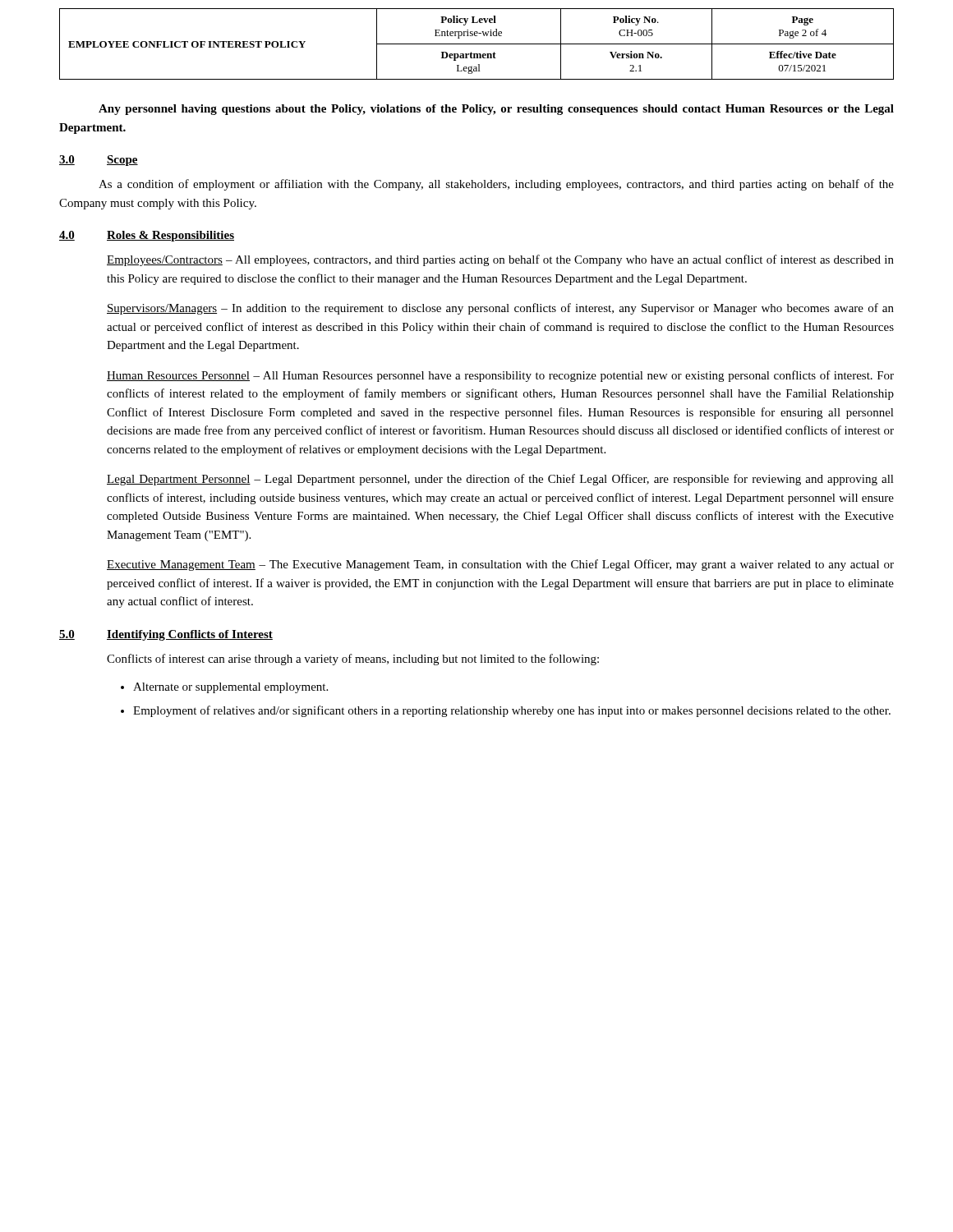Select the list item with the text "Alternate or supplemental employment. Employment"
The height and width of the screenshot is (1232, 953).
513,699
